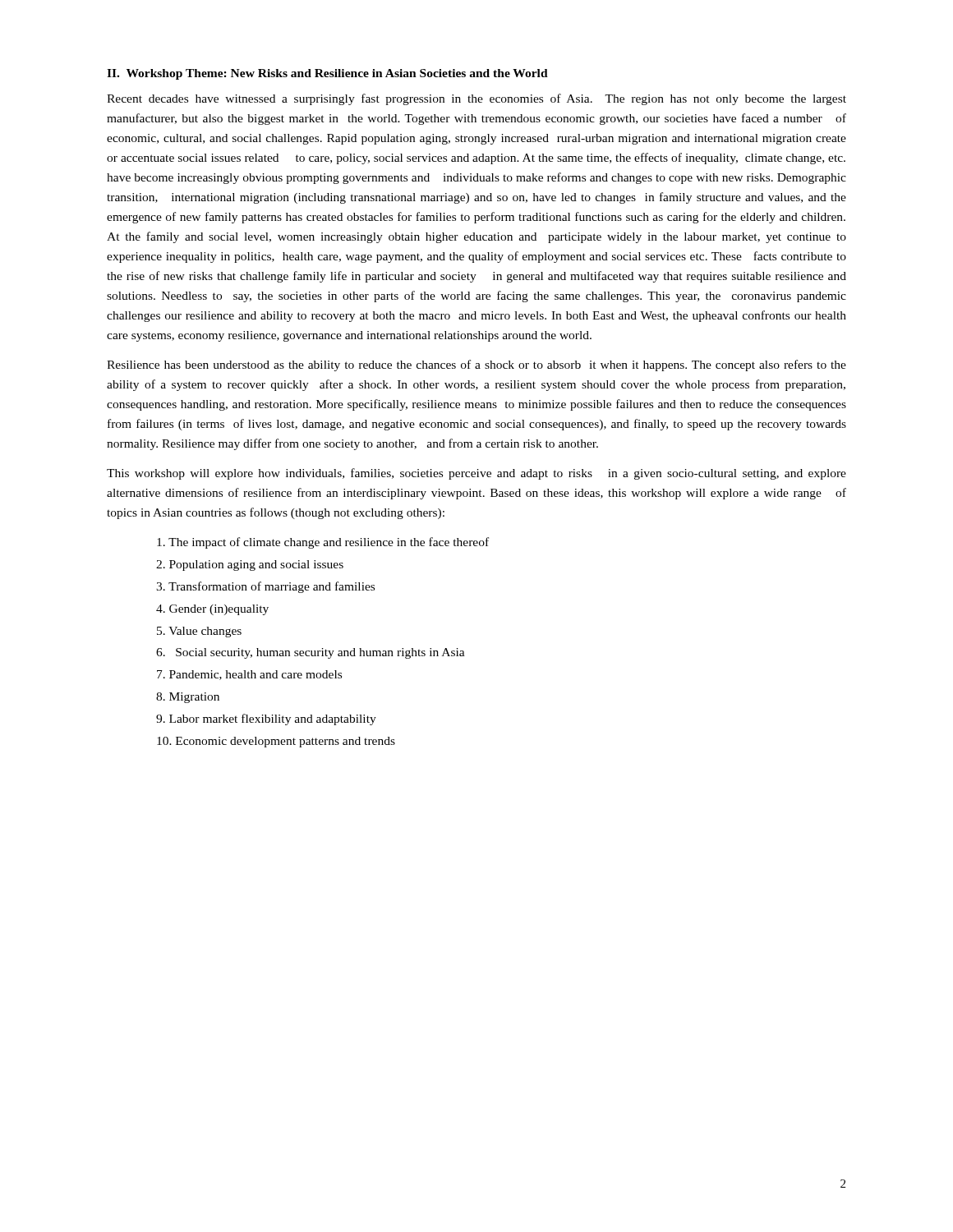This screenshot has height=1232, width=953.
Task: Click where it says "4. Gender (in)equality"
Action: 213,608
